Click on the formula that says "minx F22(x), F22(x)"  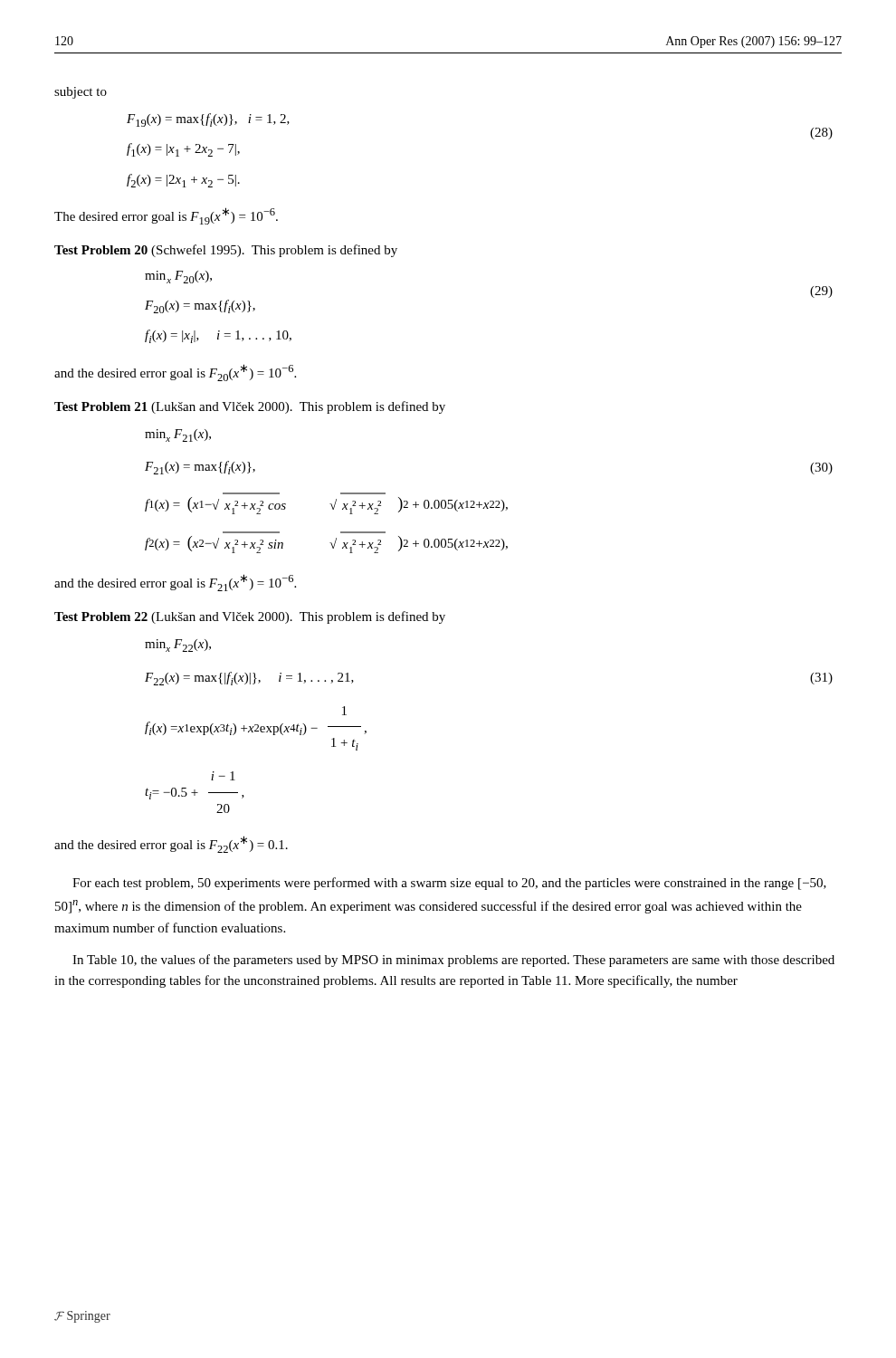coord(178,646)
